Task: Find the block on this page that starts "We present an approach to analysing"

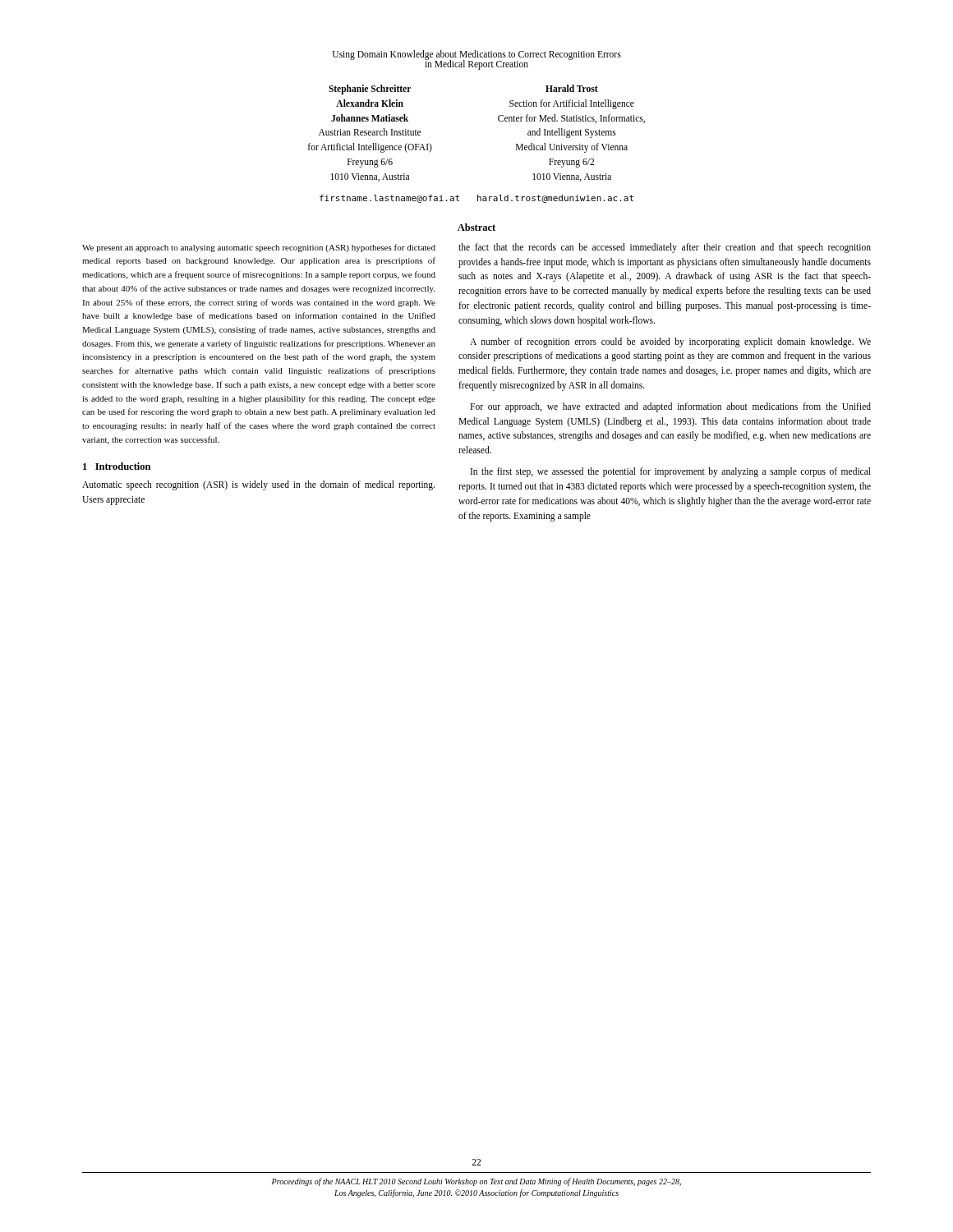Action: [259, 343]
